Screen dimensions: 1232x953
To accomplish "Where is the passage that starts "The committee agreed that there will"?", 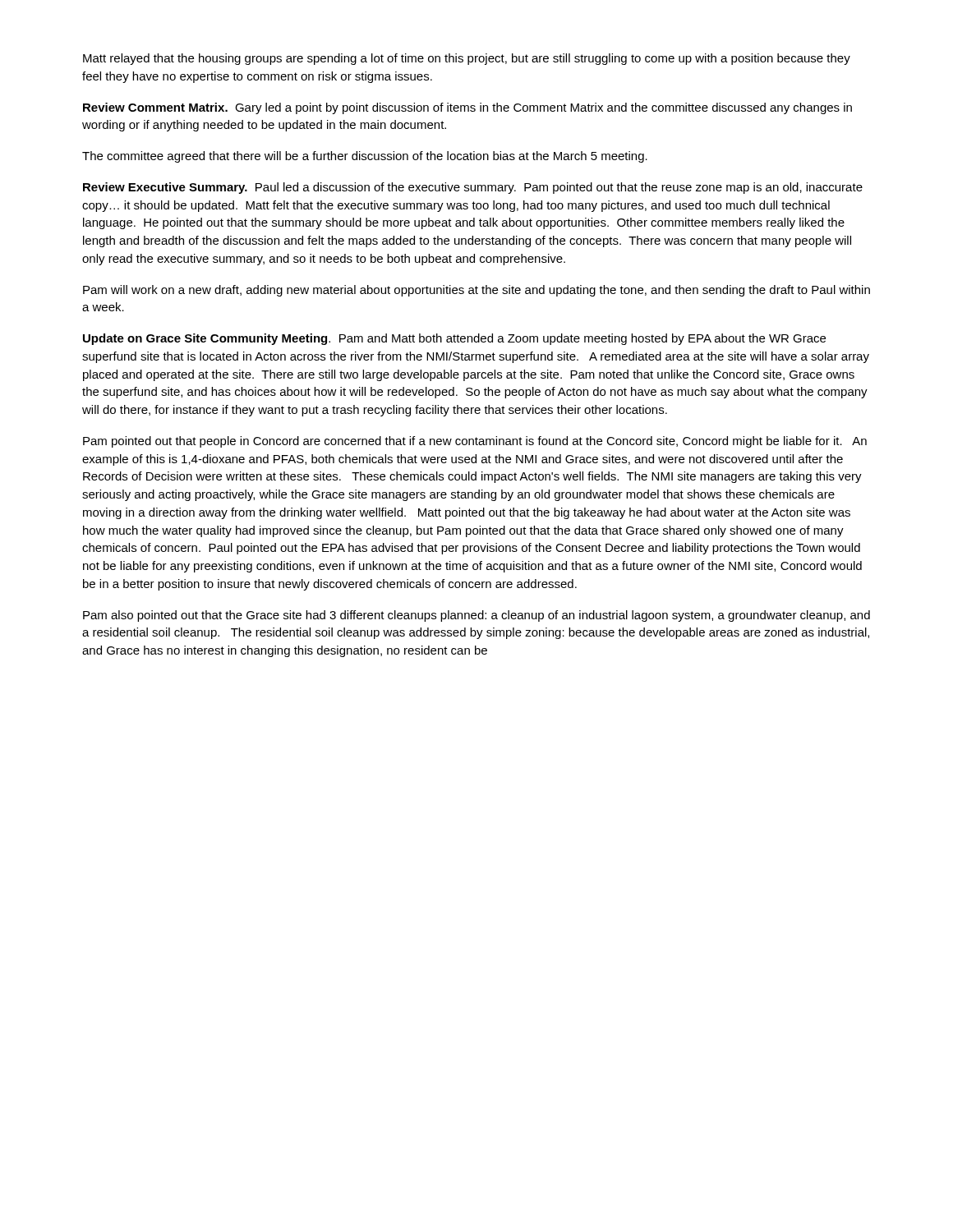I will pyautogui.click(x=365, y=156).
